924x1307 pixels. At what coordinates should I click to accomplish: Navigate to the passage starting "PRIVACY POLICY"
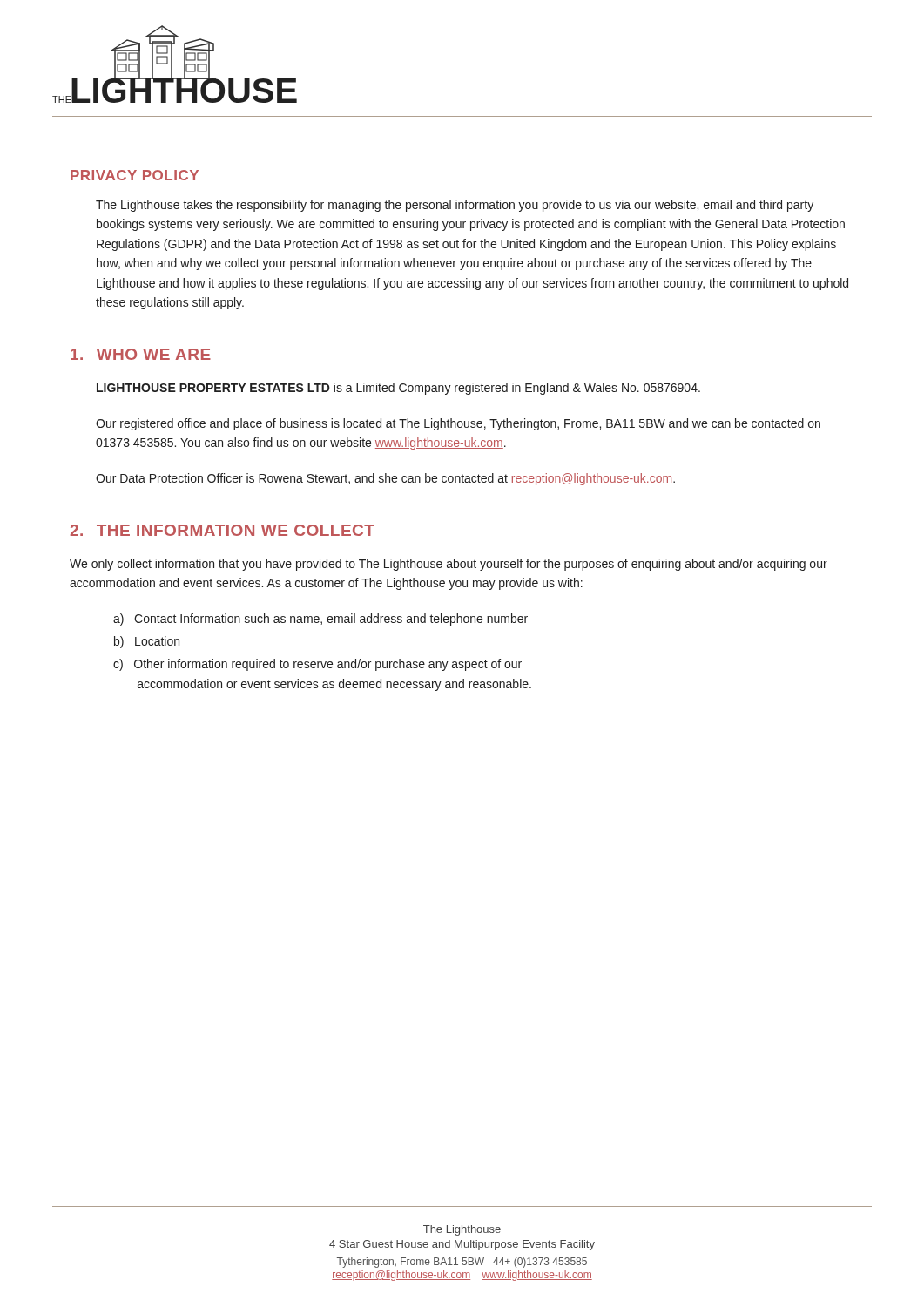(135, 176)
